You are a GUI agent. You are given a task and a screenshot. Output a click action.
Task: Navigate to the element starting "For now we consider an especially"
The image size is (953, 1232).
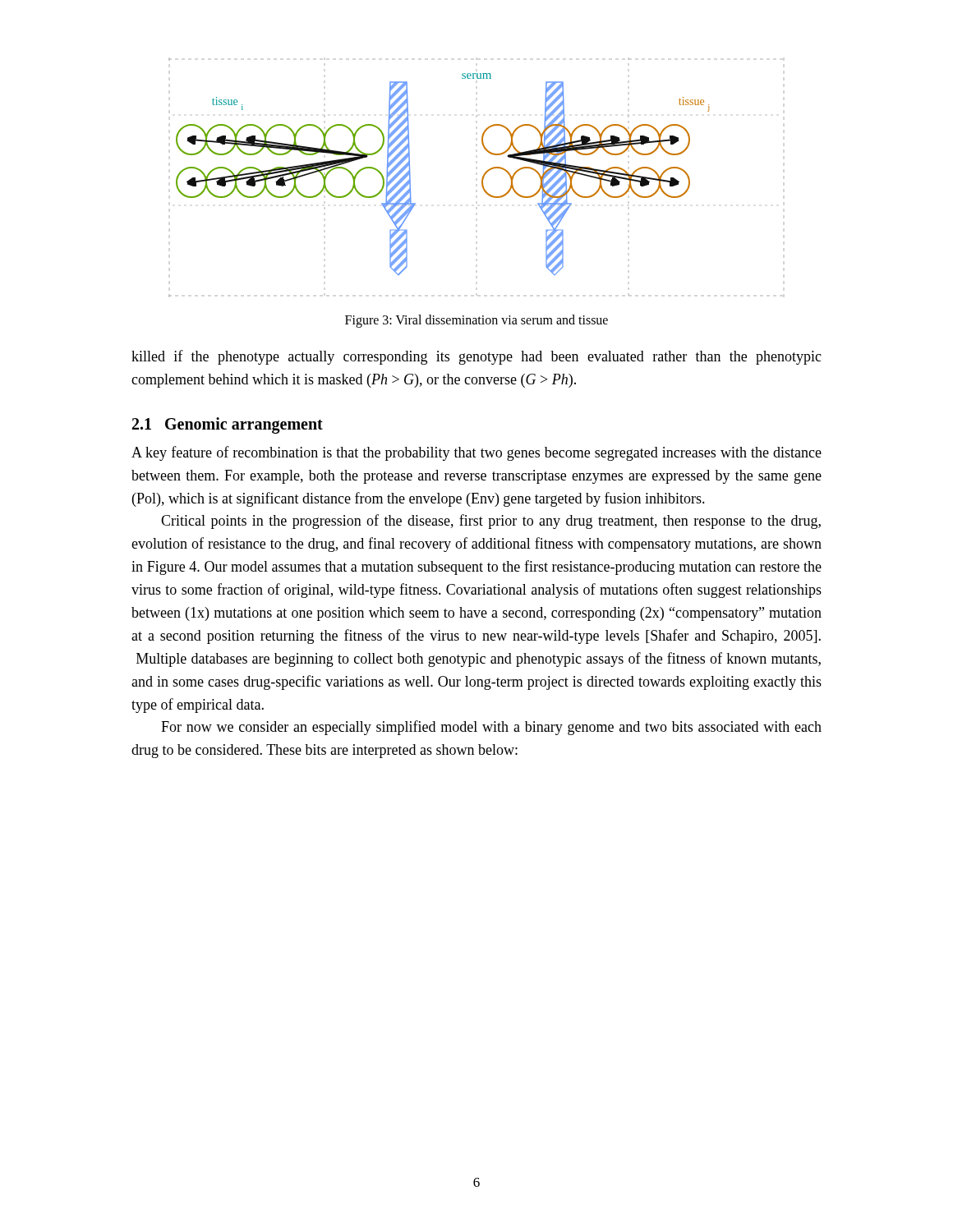click(x=476, y=739)
